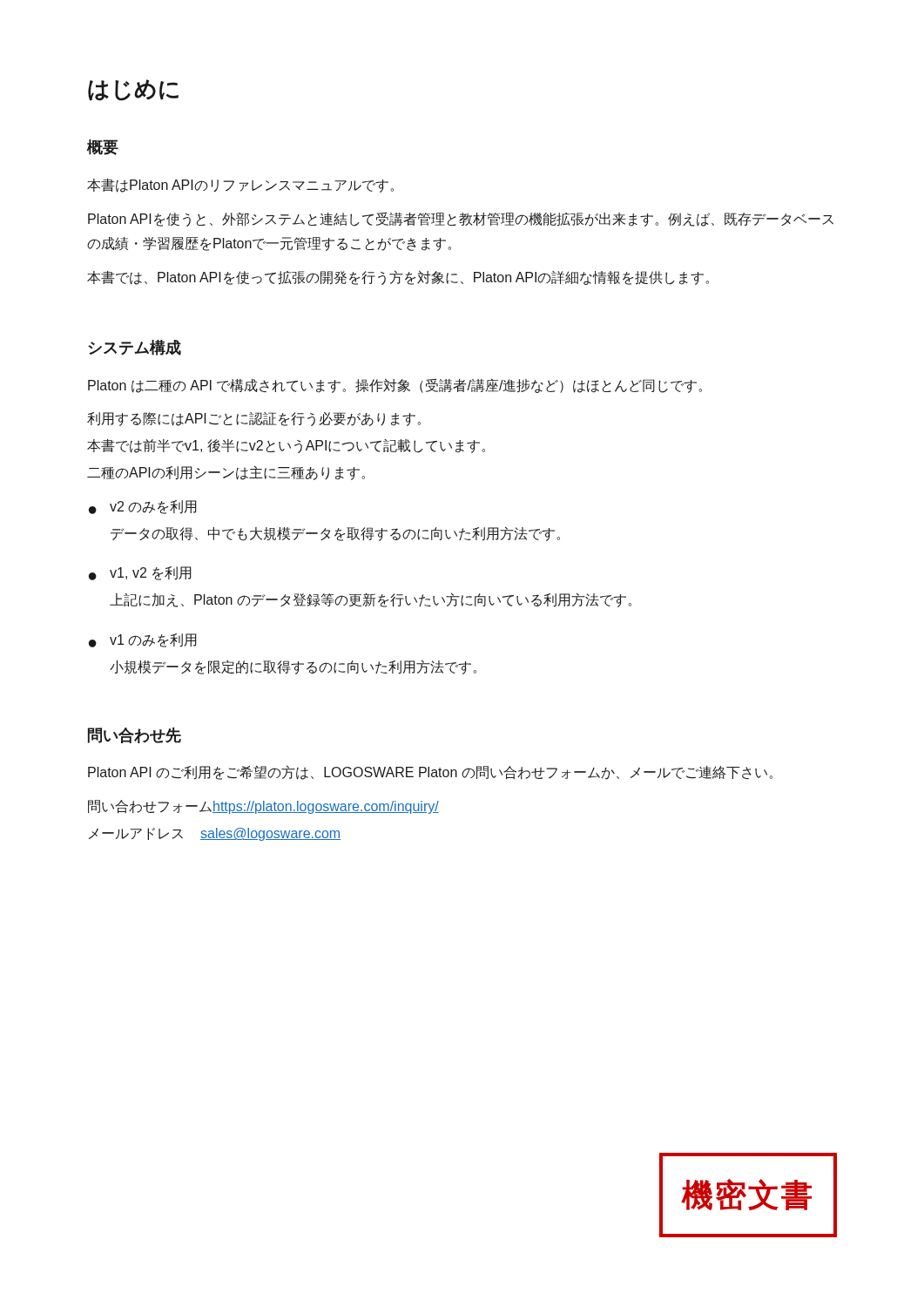Click on the text that reads "本書では前半でv1, 後半にv2というAPIについて記載しています。"
This screenshot has height=1307, width=924.
[x=462, y=447]
